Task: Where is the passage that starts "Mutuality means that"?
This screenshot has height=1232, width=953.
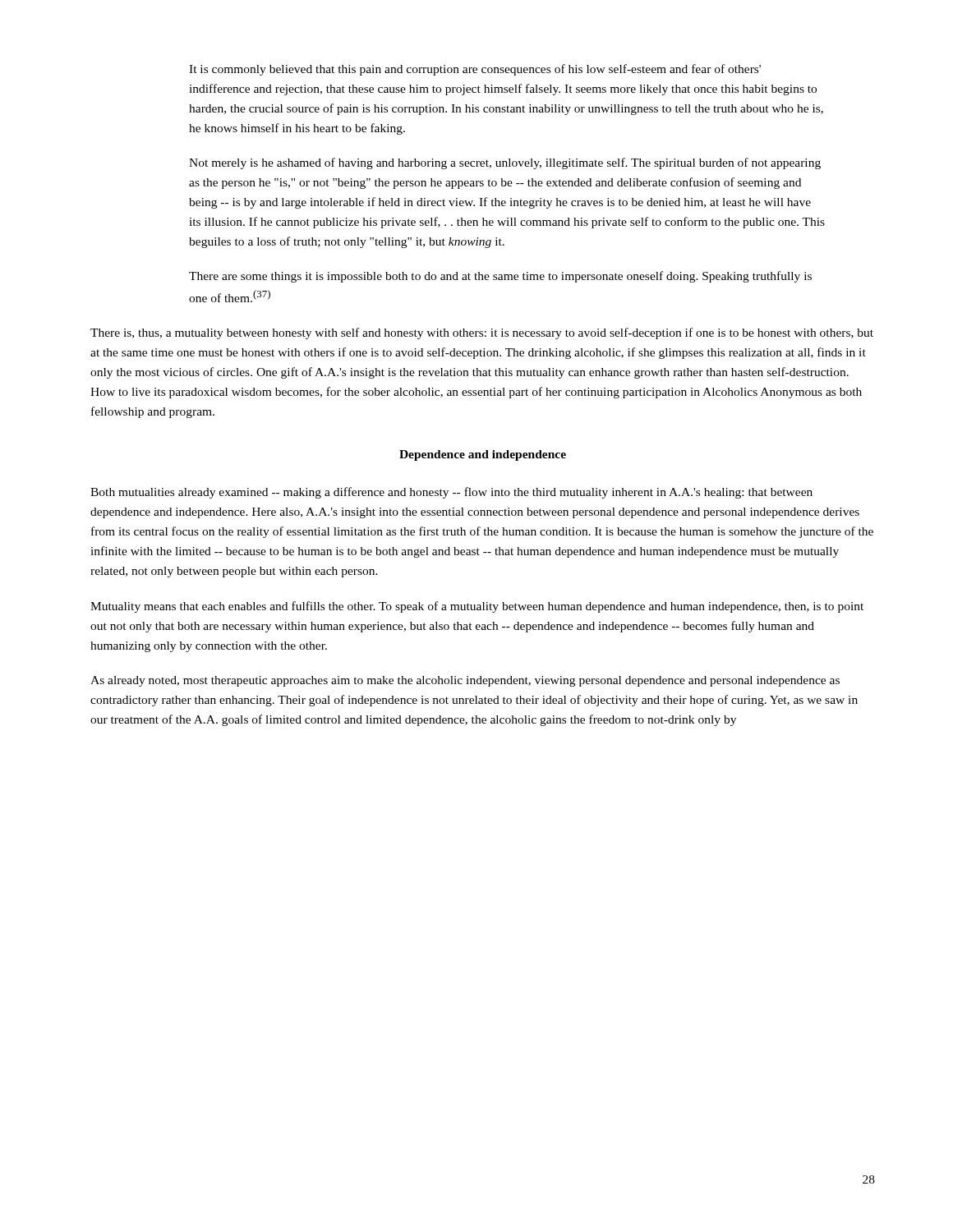Action: click(x=477, y=625)
